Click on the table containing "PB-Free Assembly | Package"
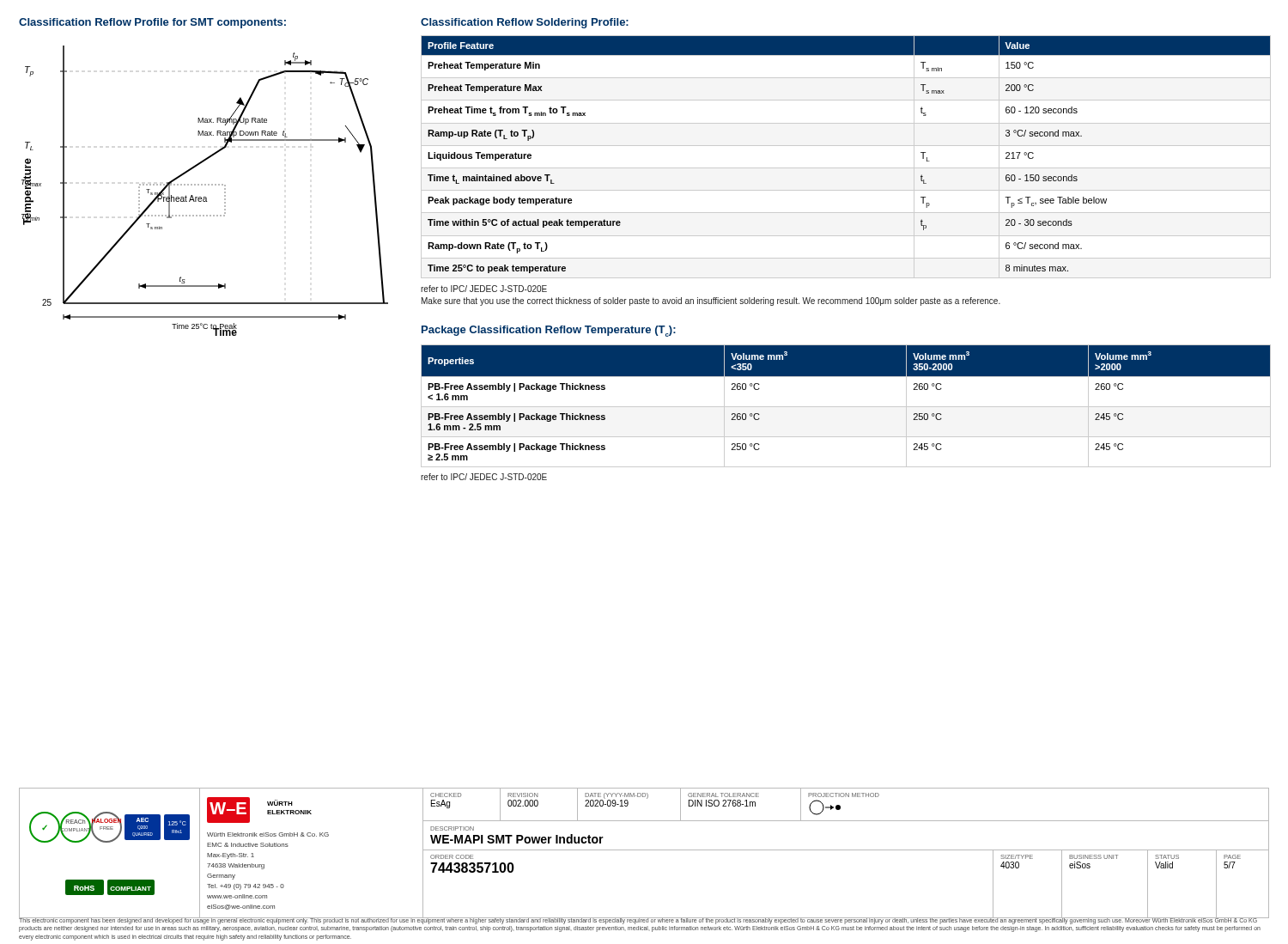Screen dimensions: 944x1288 tap(846, 406)
